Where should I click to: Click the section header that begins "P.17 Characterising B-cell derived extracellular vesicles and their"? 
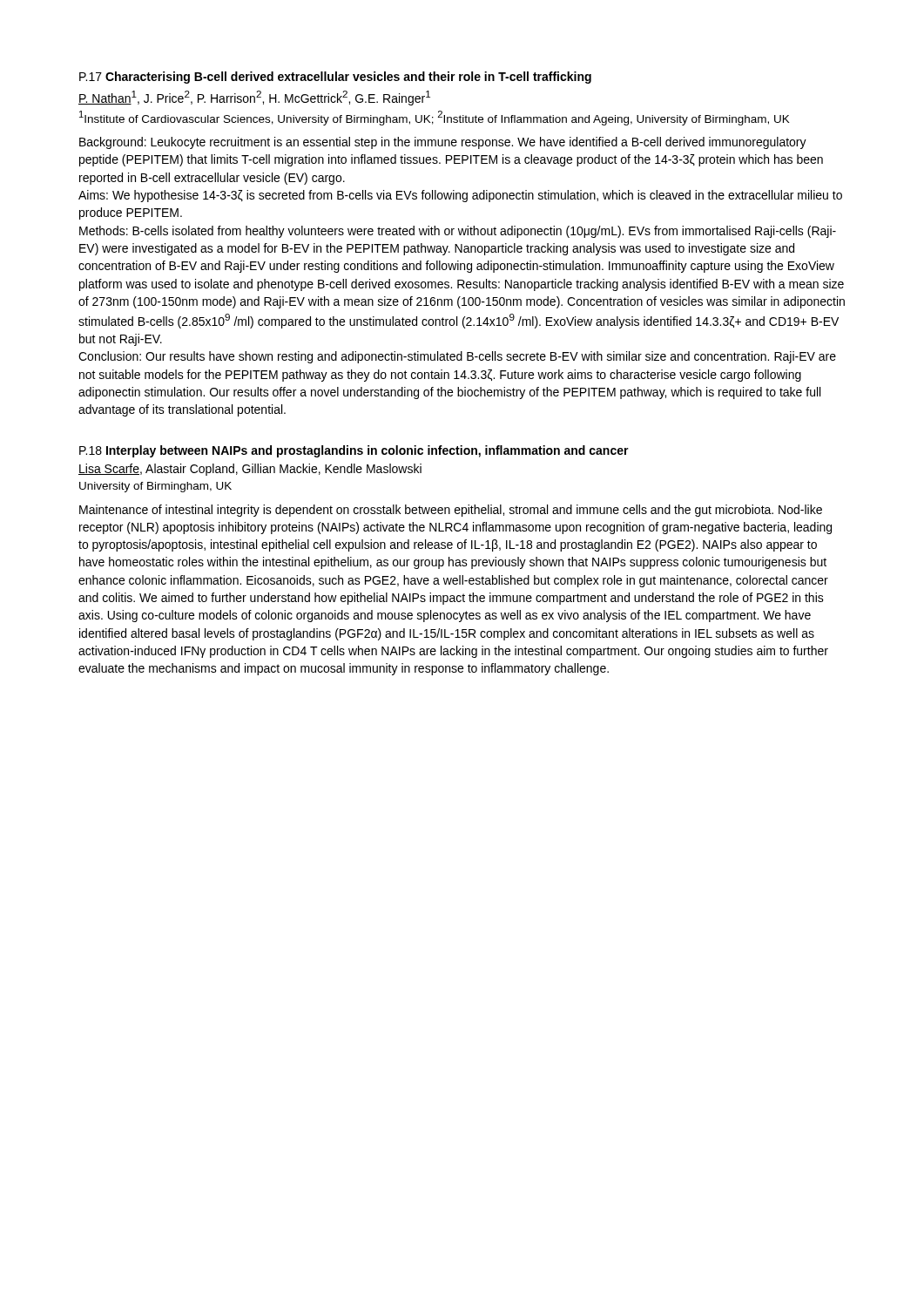pos(335,77)
